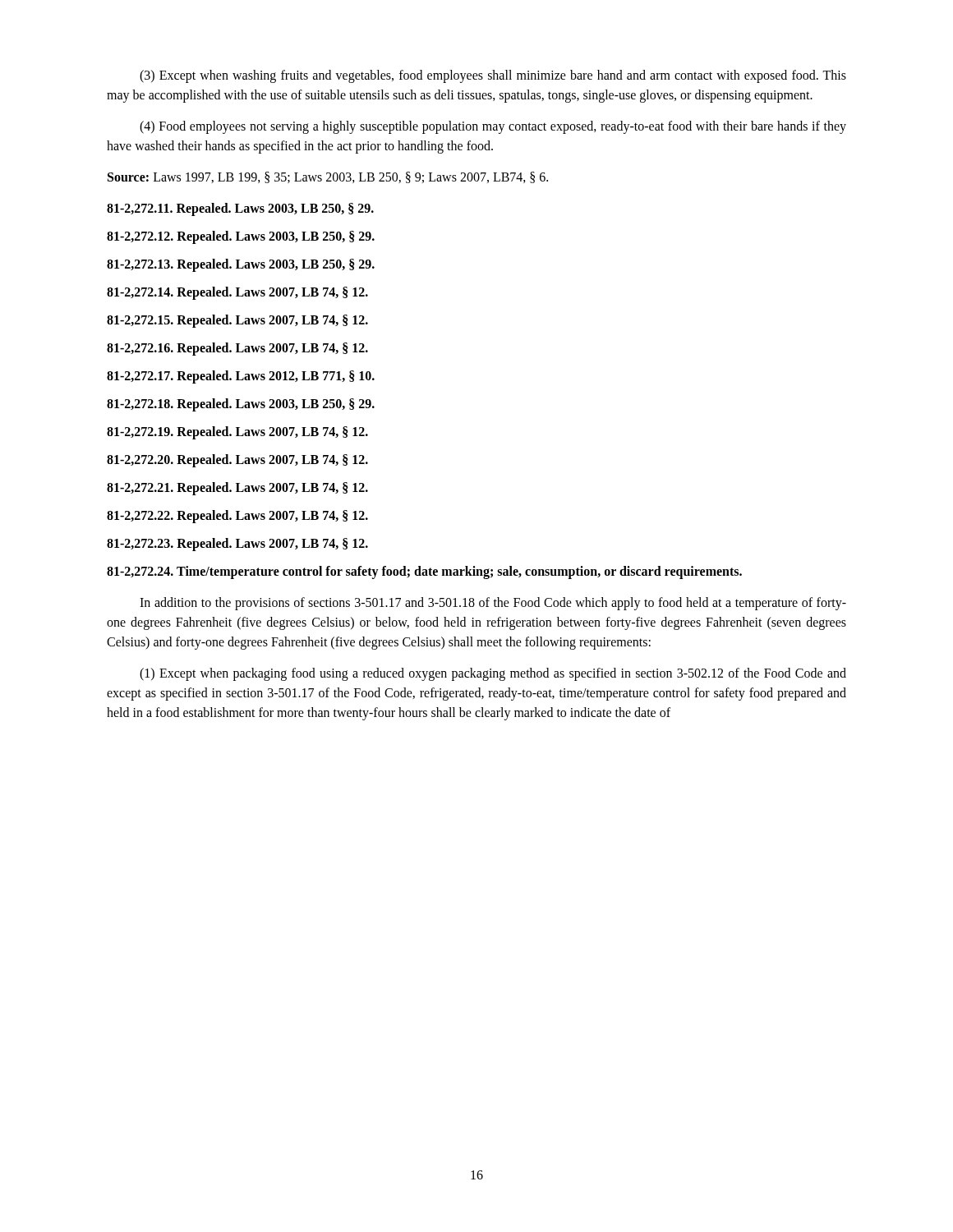953x1232 pixels.
Task: Point to the text block starting "In addition to the provisions of sections"
Action: (476, 622)
